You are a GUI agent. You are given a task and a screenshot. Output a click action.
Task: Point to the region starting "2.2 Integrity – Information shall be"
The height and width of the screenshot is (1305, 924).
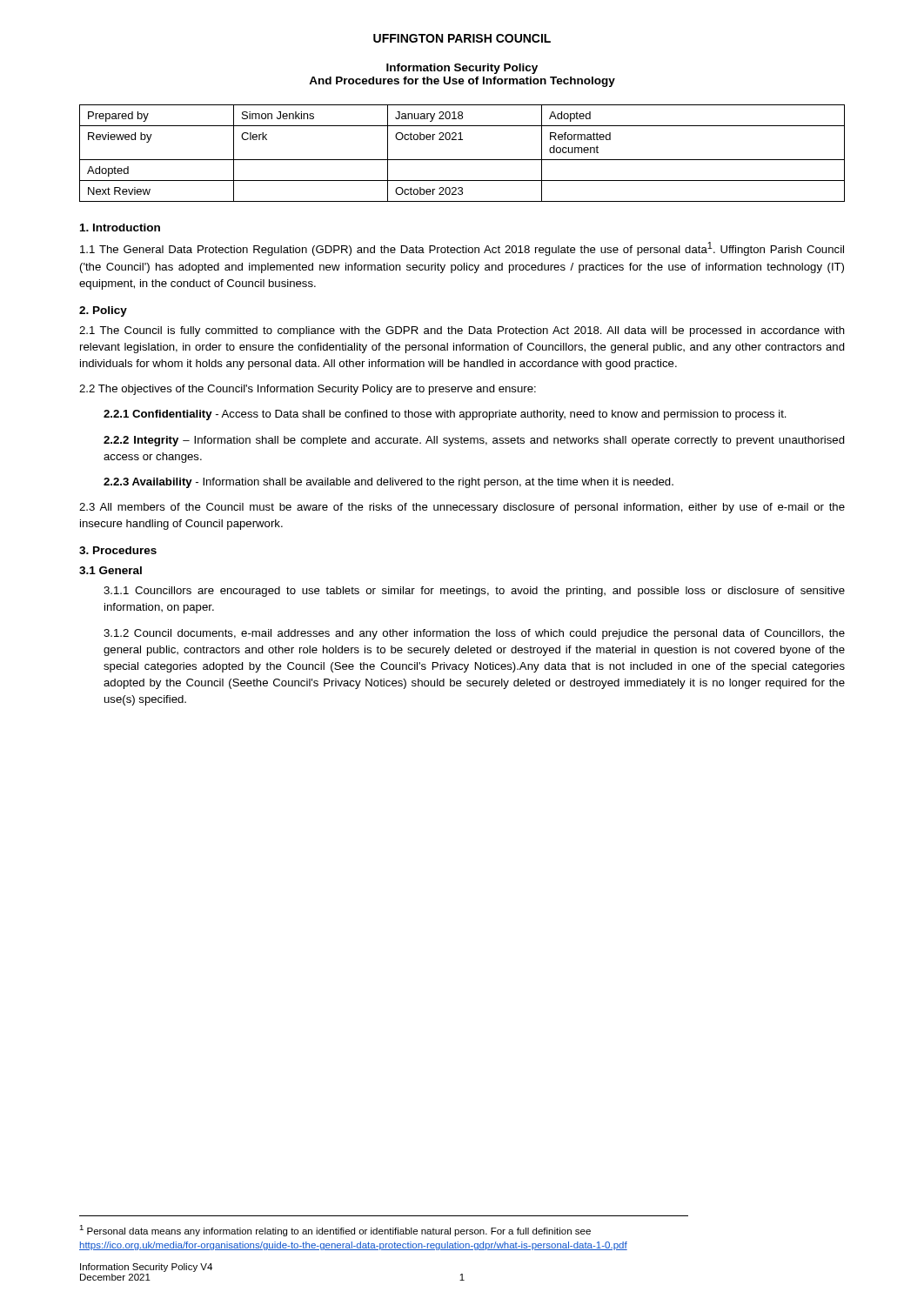474,448
